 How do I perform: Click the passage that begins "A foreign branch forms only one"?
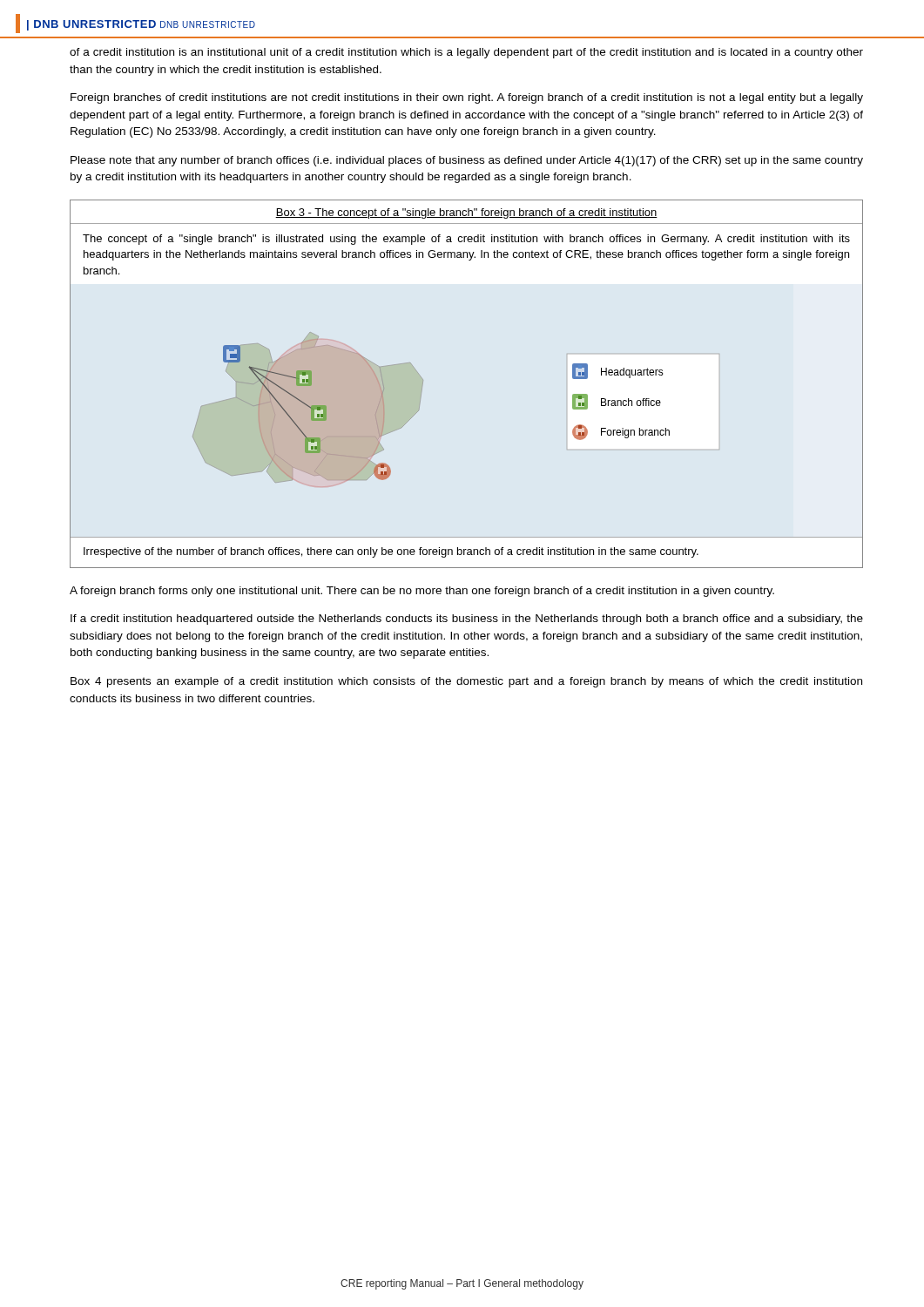click(x=422, y=590)
